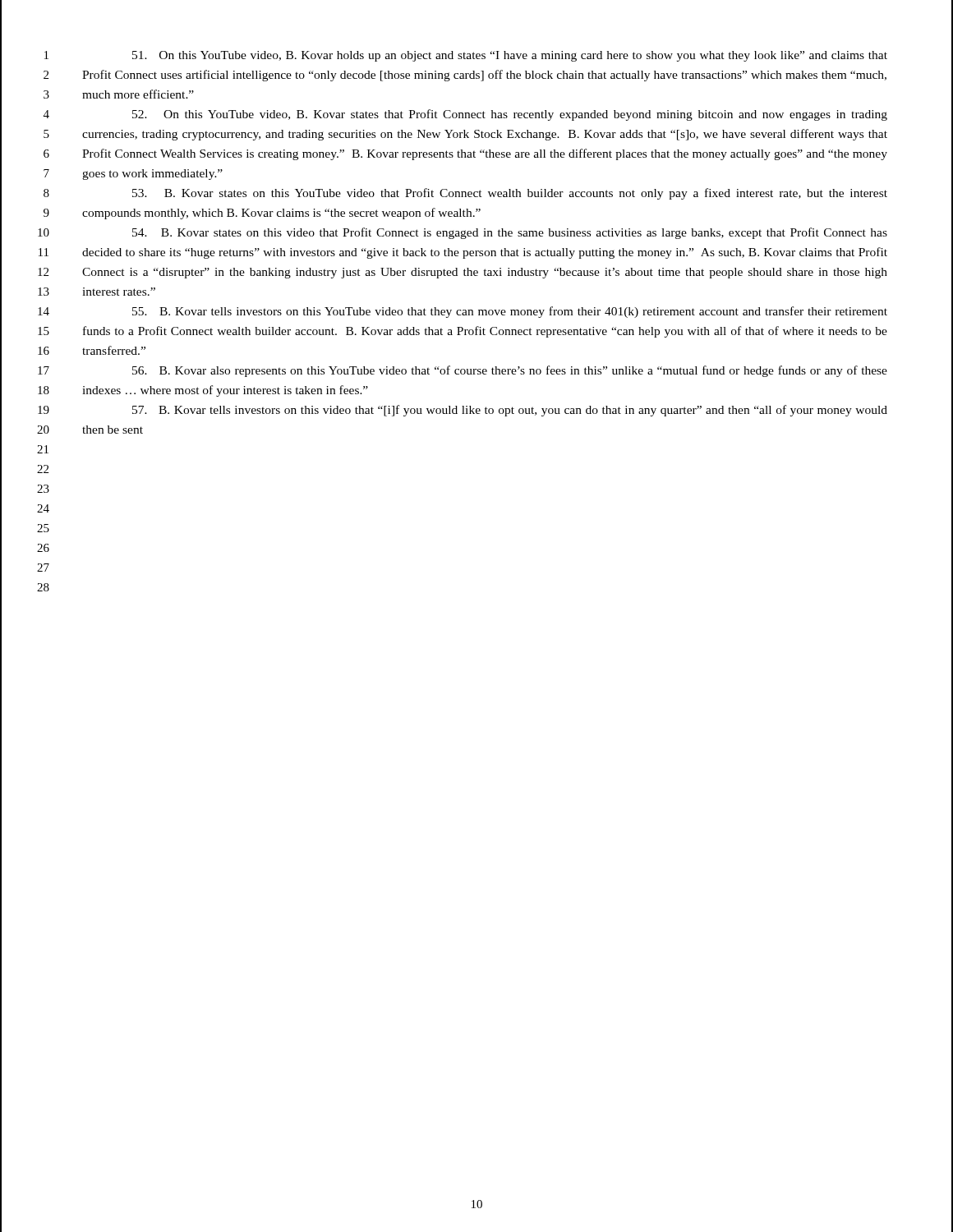953x1232 pixels.
Task: Click on the text block starting "55. B. Kovar tells investors on"
Action: [x=485, y=331]
